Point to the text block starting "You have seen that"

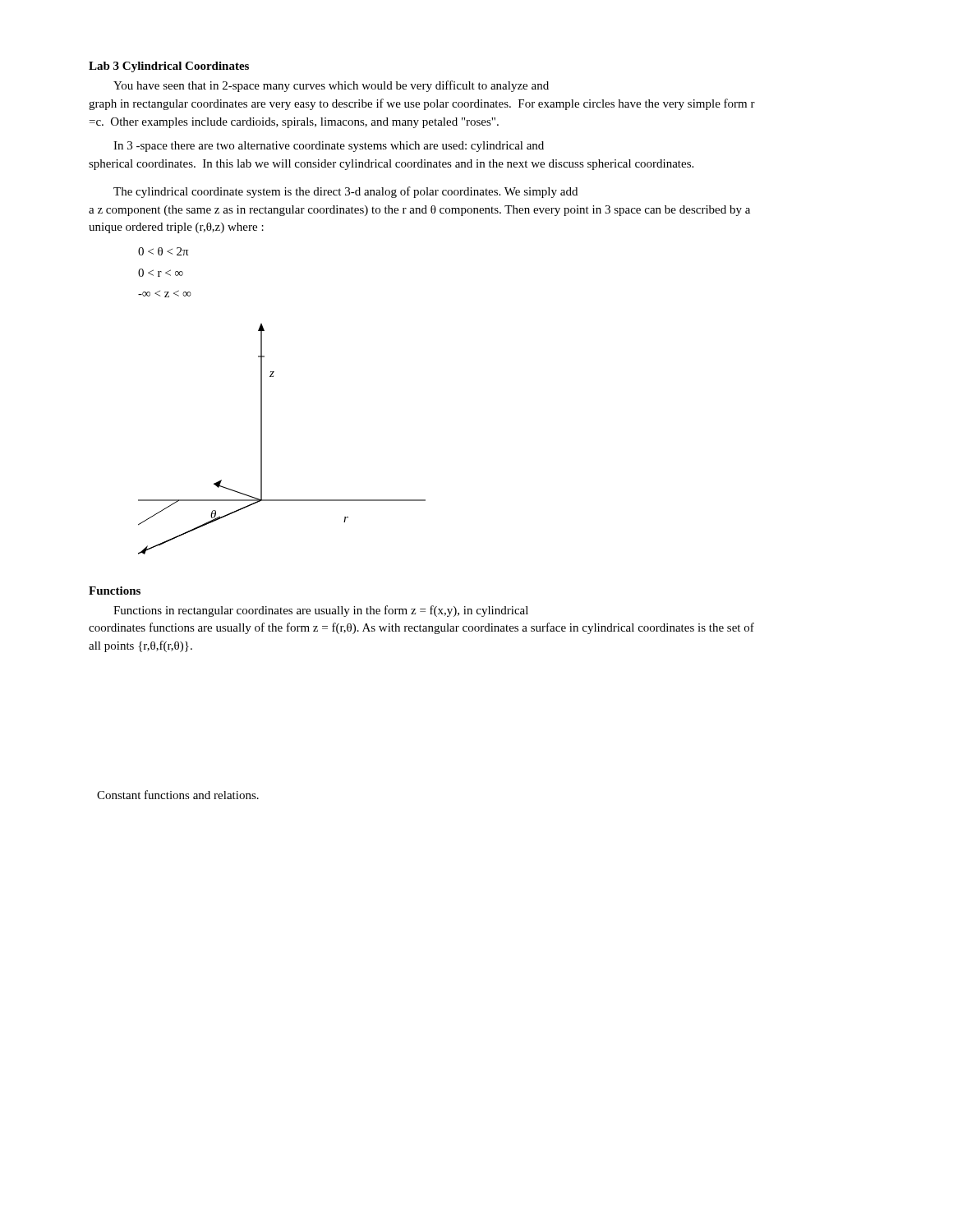click(422, 103)
